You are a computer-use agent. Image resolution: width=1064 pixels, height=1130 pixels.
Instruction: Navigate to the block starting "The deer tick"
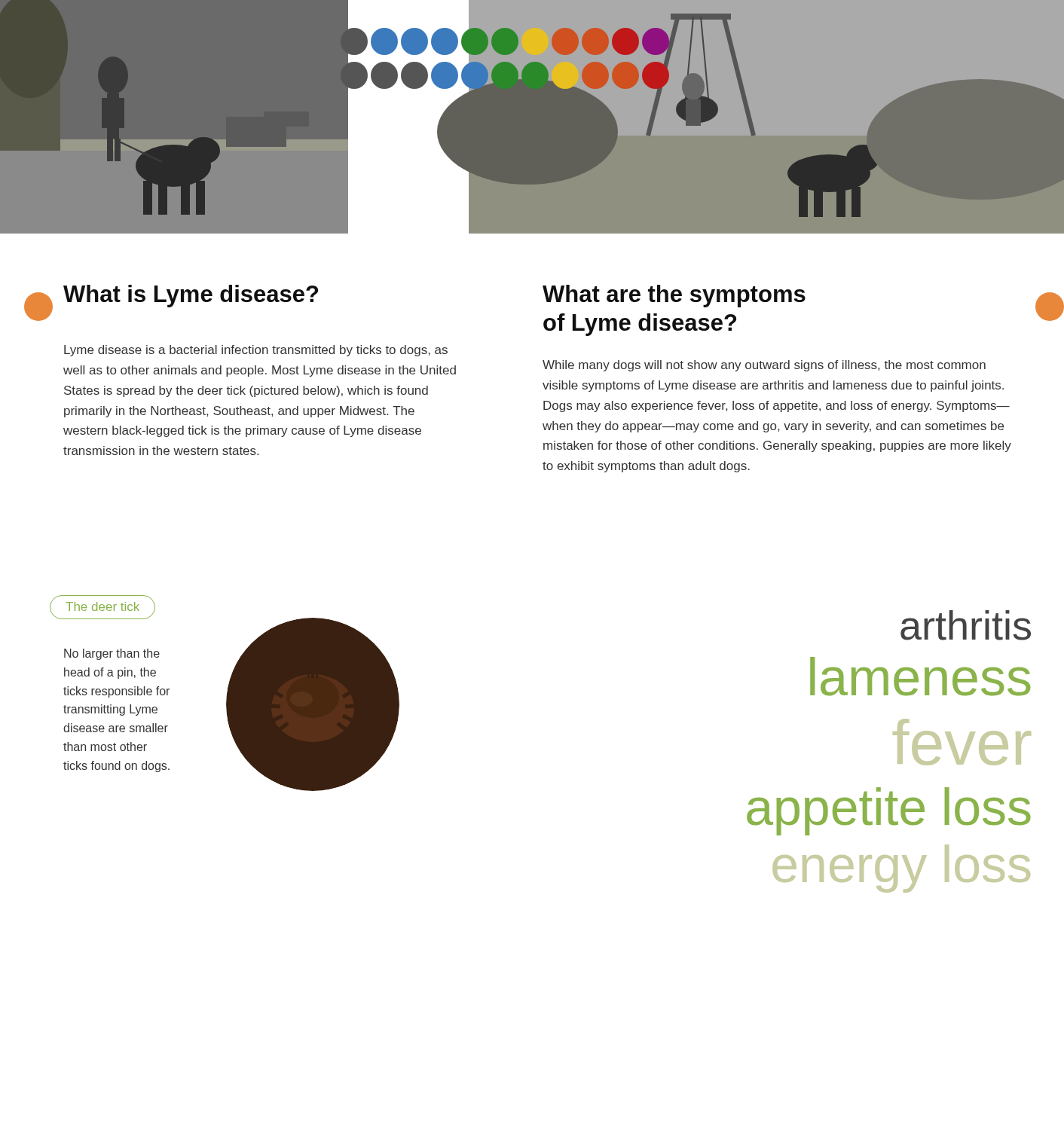point(103,607)
